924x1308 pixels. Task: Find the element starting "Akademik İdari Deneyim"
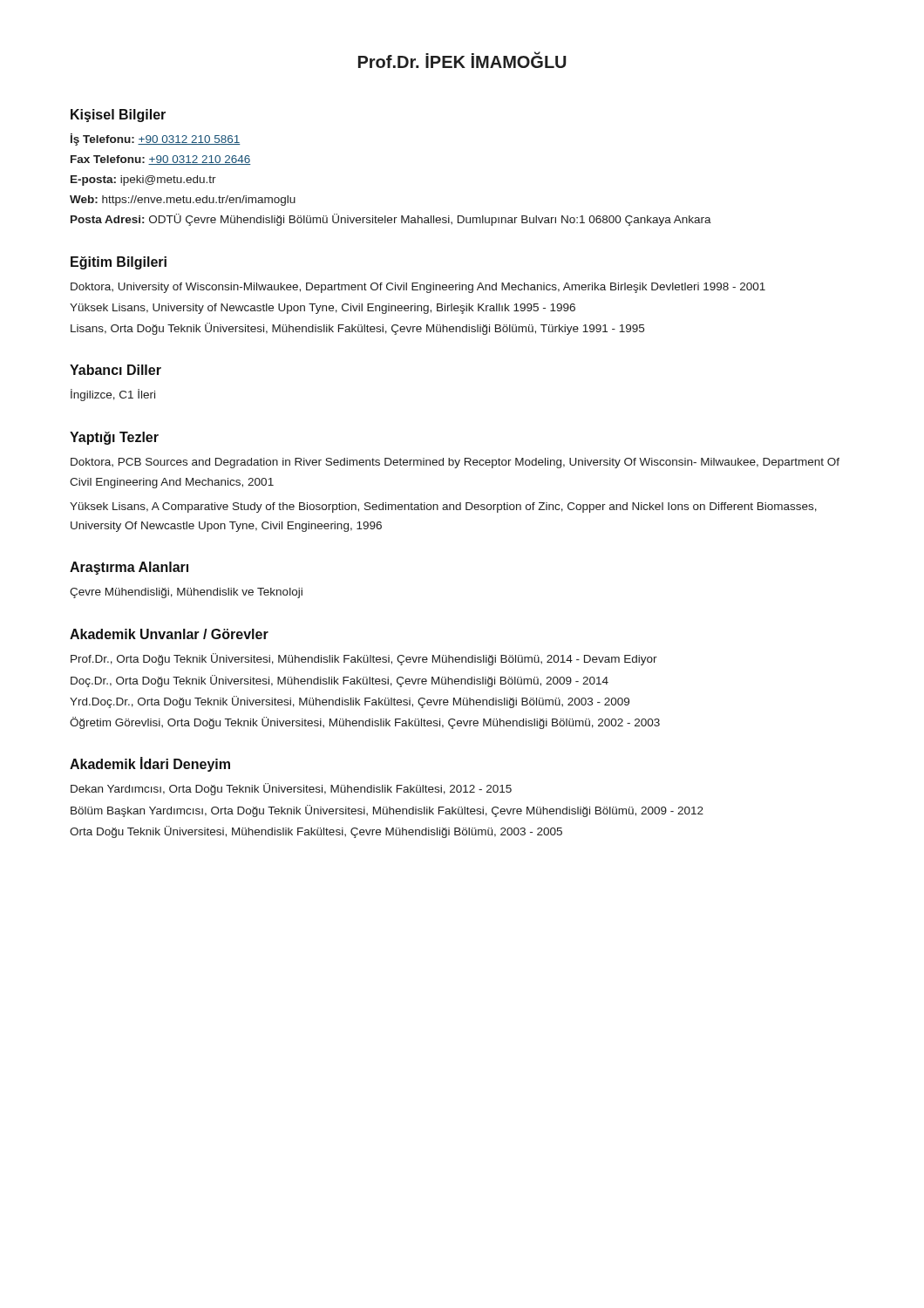[150, 764]
